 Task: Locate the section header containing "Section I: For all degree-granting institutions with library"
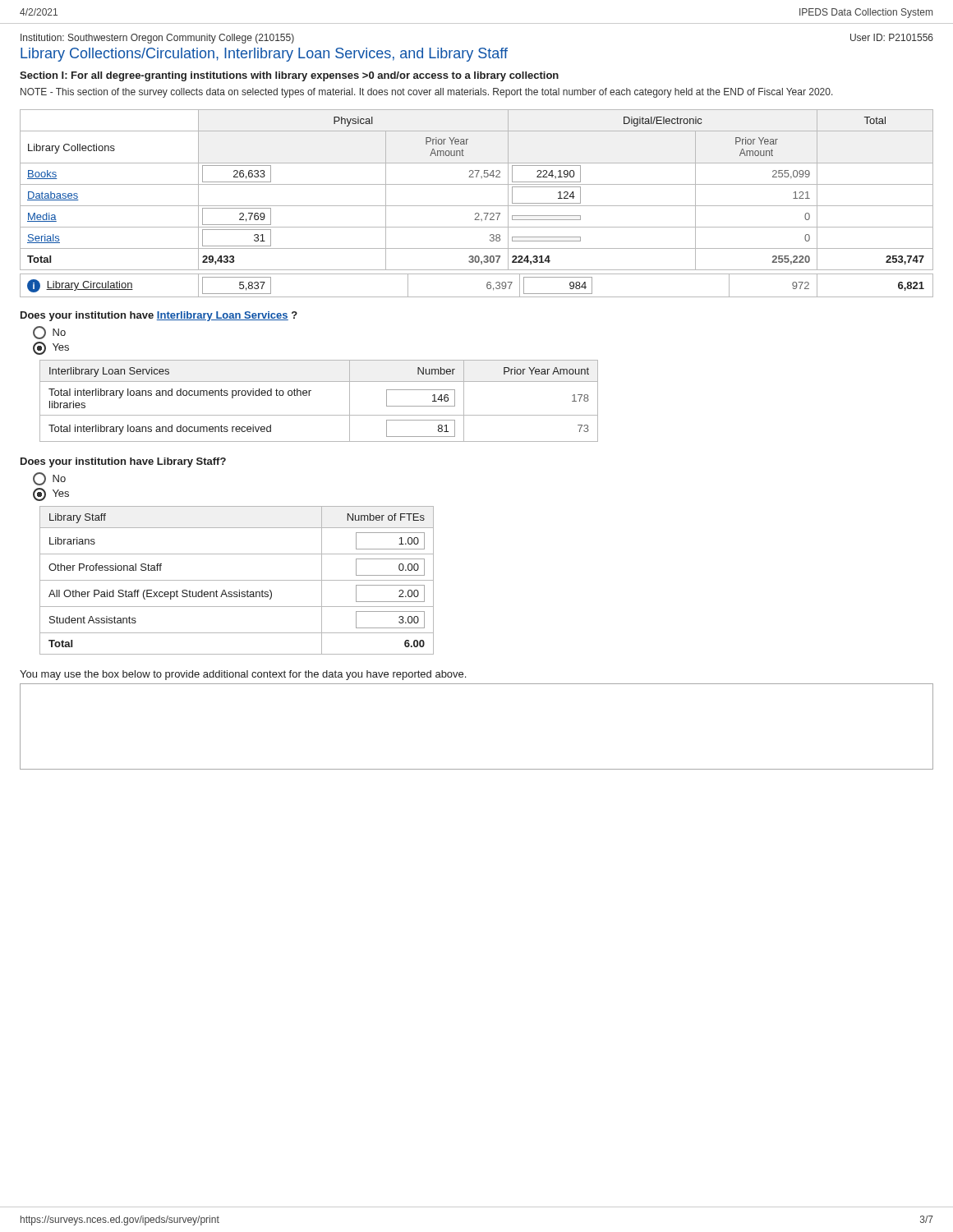point(289,75)
